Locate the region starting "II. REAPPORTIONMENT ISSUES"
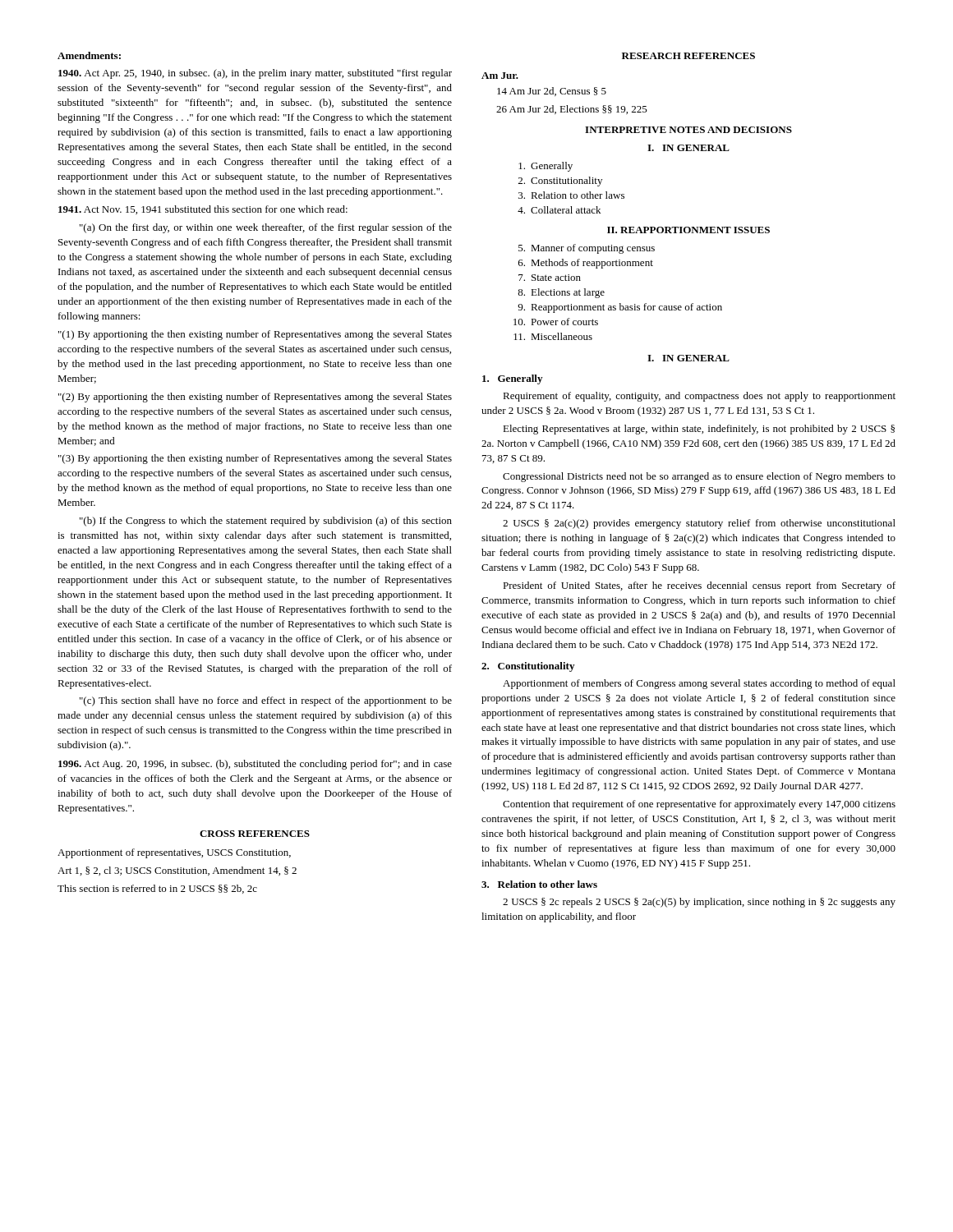 [688, 229]
